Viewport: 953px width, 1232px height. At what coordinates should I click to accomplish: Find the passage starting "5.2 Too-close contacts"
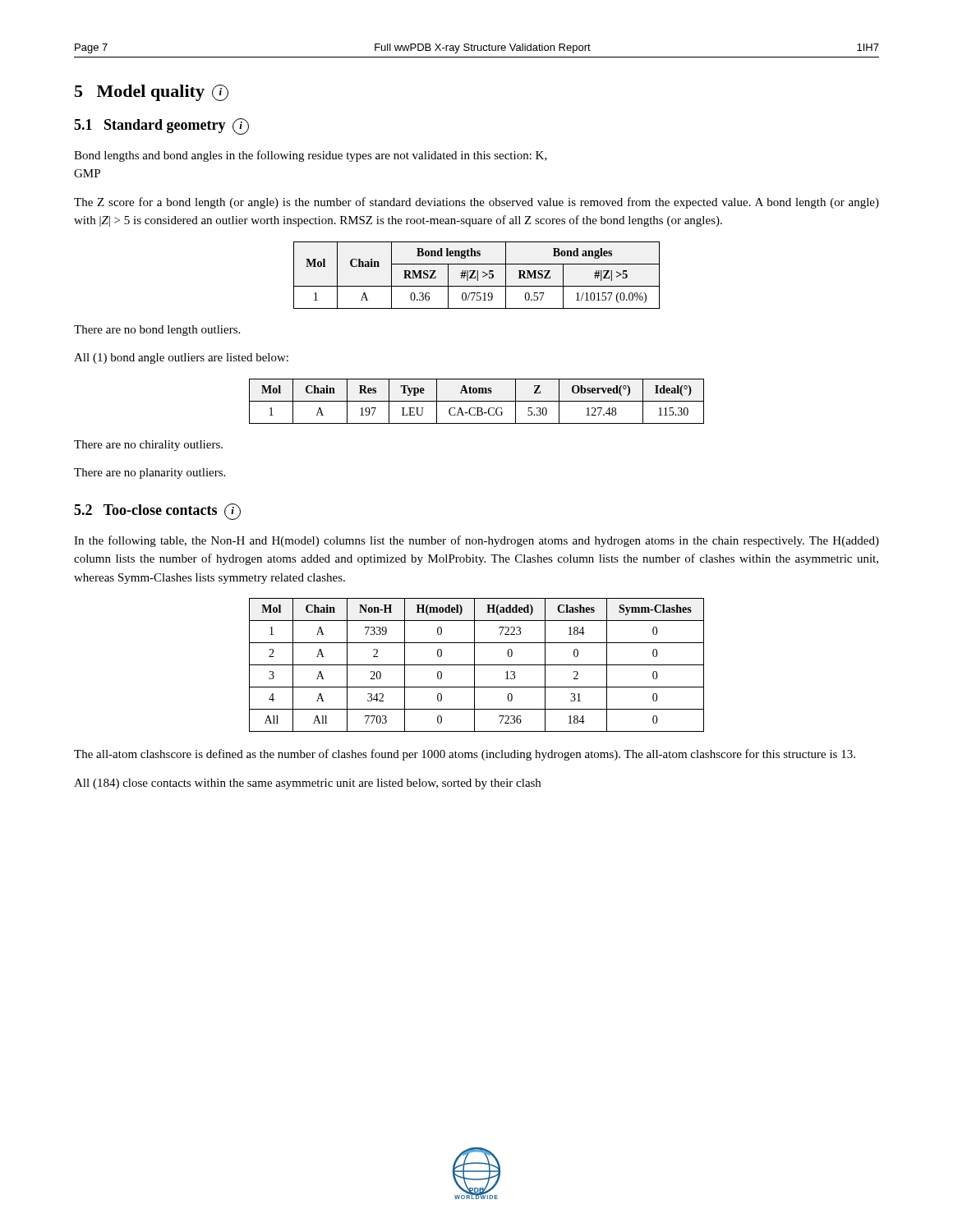157,512
